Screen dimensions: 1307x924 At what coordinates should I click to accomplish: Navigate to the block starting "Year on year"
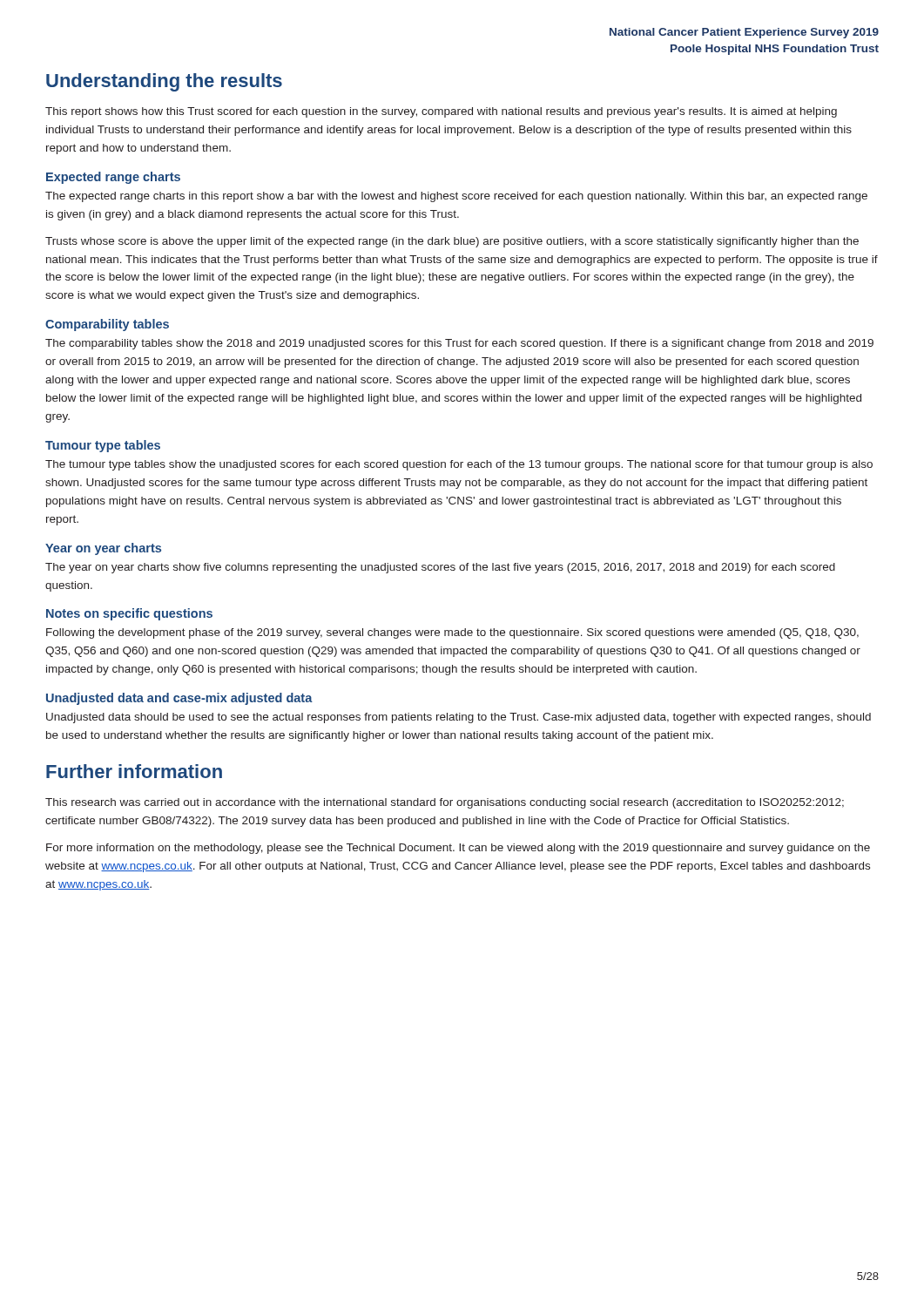pos(104,548)
